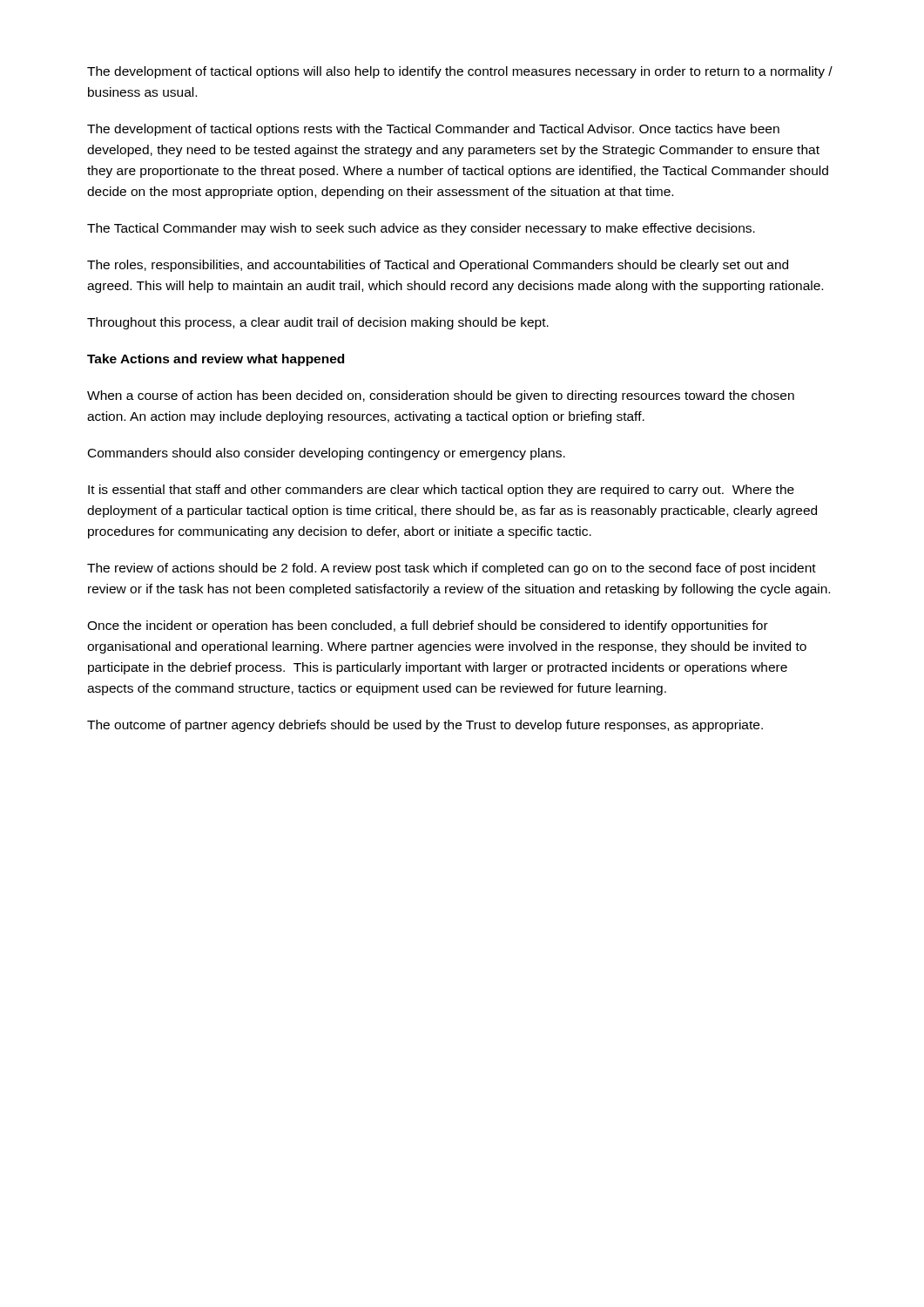Select the region starting "It is essential that staff and other commanders"
Image resolution: width=924 pixels, height=1307 pixels.
pos(453,510)
